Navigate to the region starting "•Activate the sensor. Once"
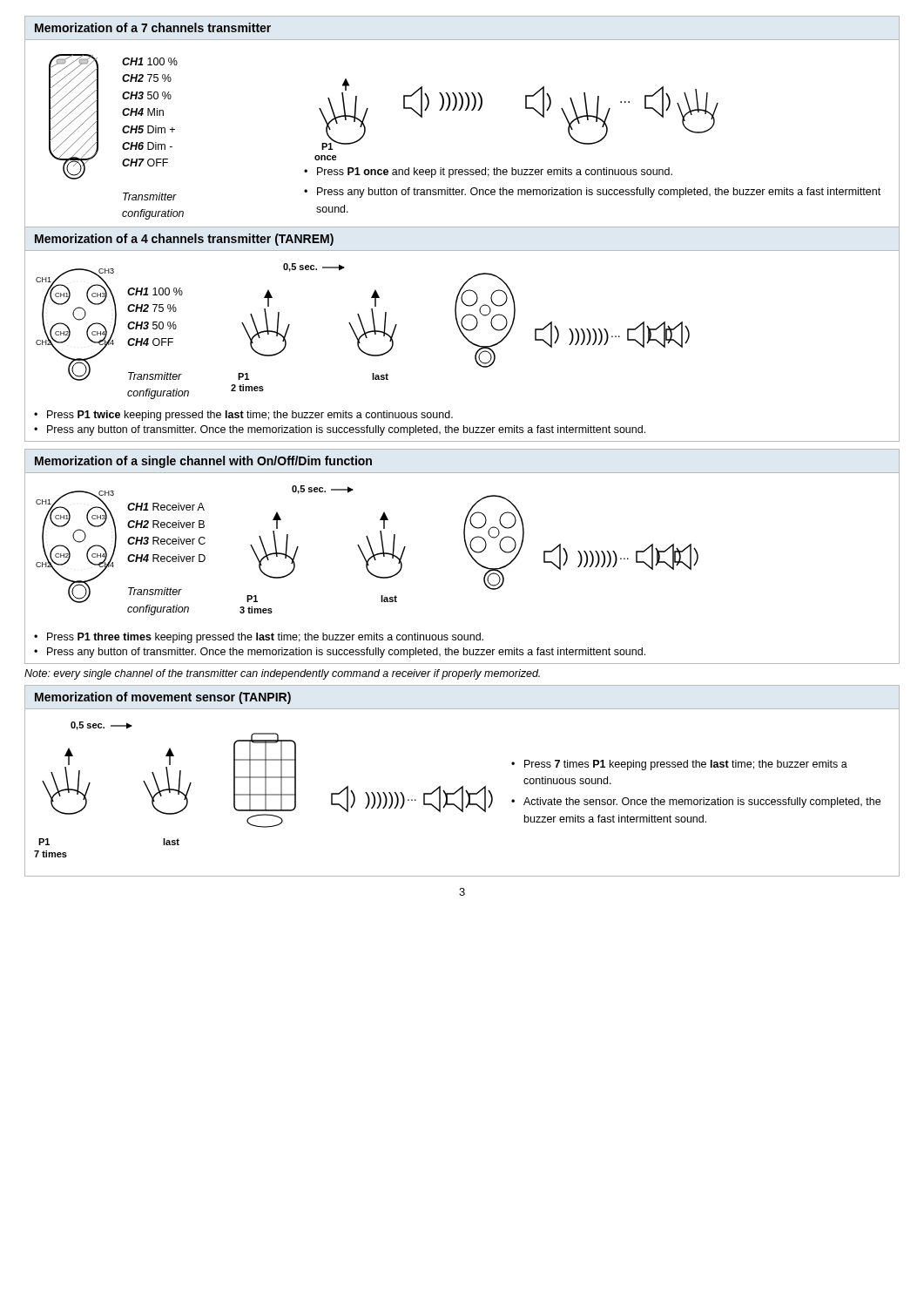The height and width of the screenshot is (1307, 924). point(696,810)
